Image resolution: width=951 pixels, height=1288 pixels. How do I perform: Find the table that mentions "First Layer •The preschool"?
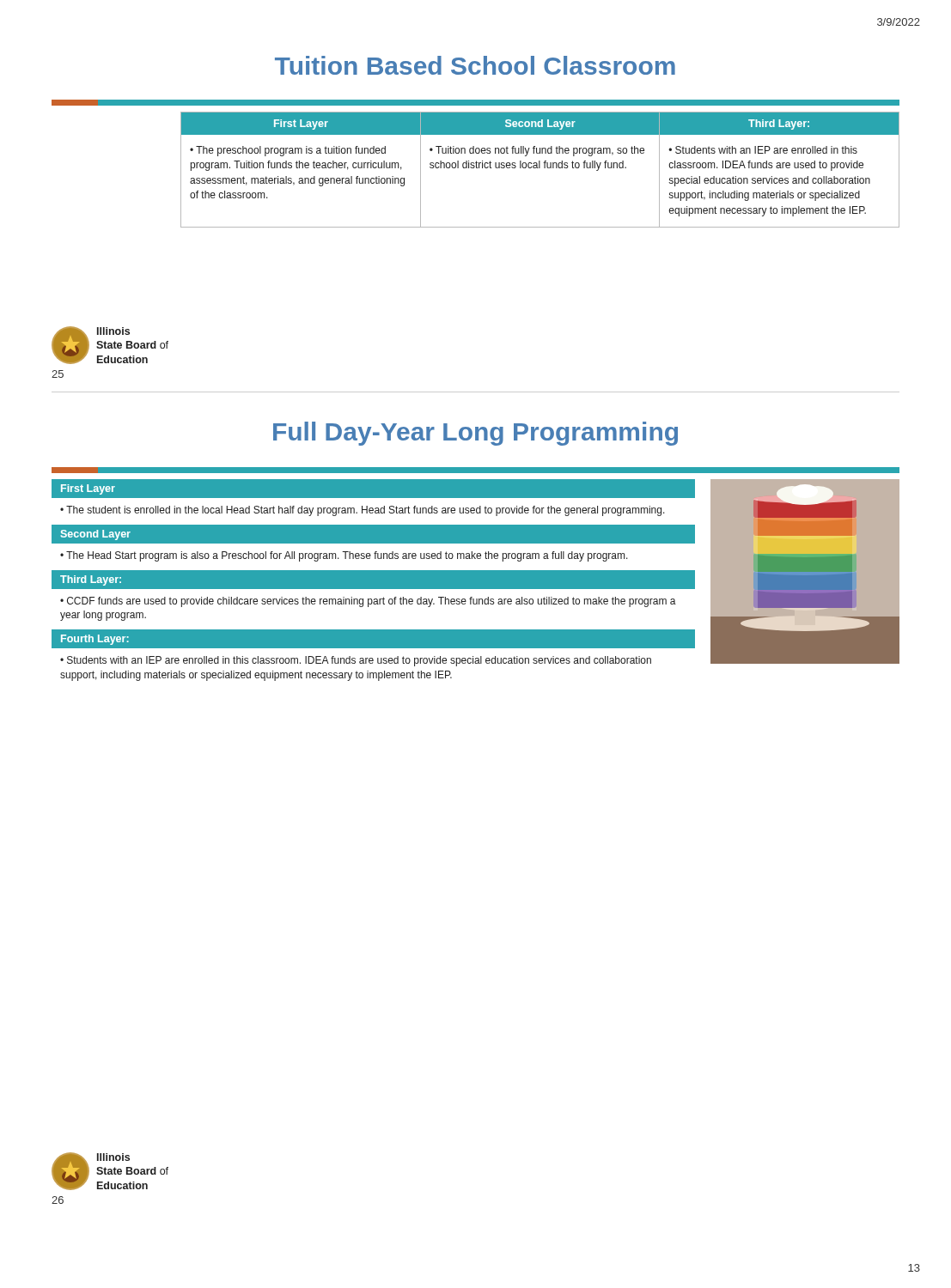(x=540, y=170)
